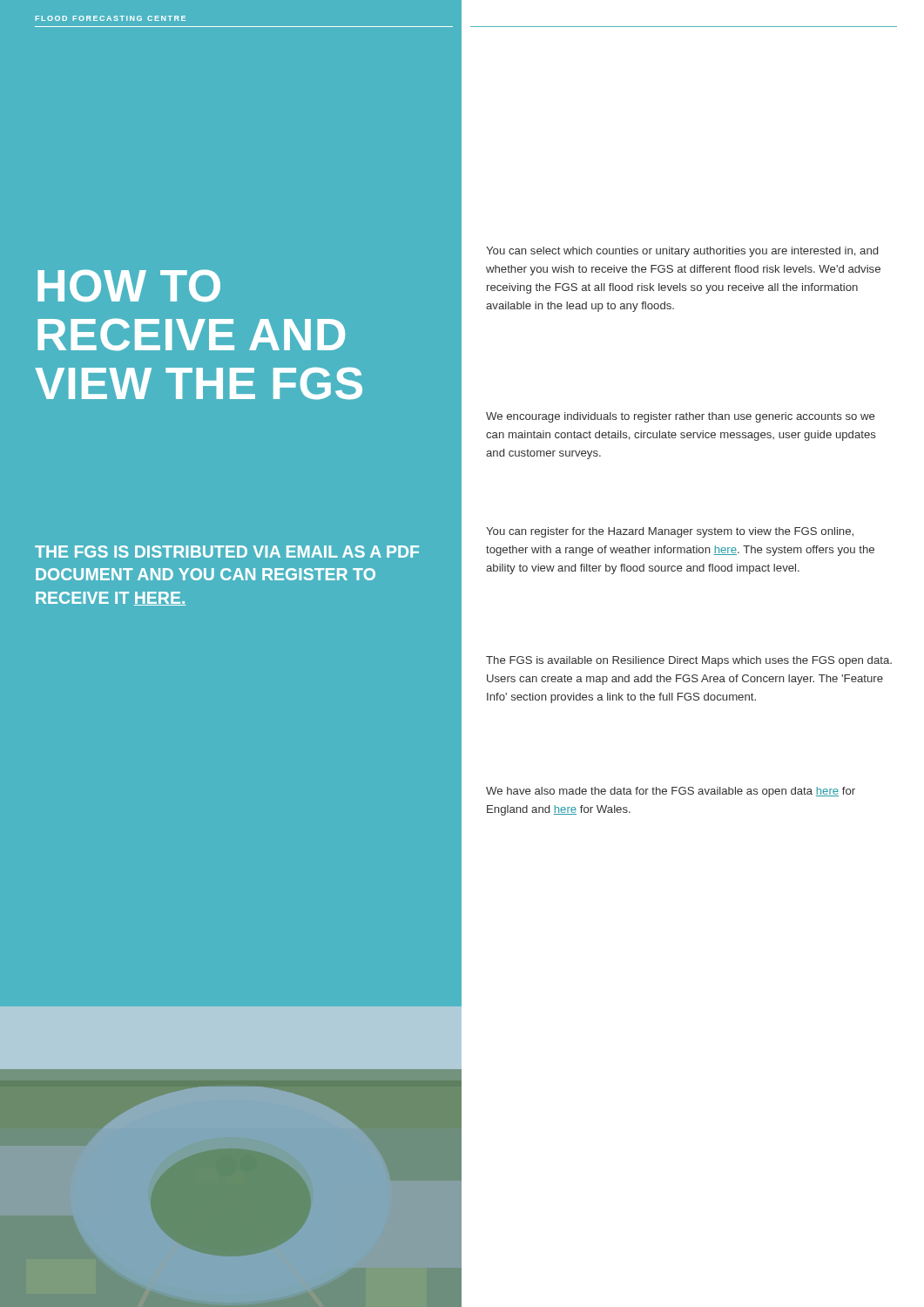Find the photo
Viewport: 924px width, 1307px height.
(231, 1157)
